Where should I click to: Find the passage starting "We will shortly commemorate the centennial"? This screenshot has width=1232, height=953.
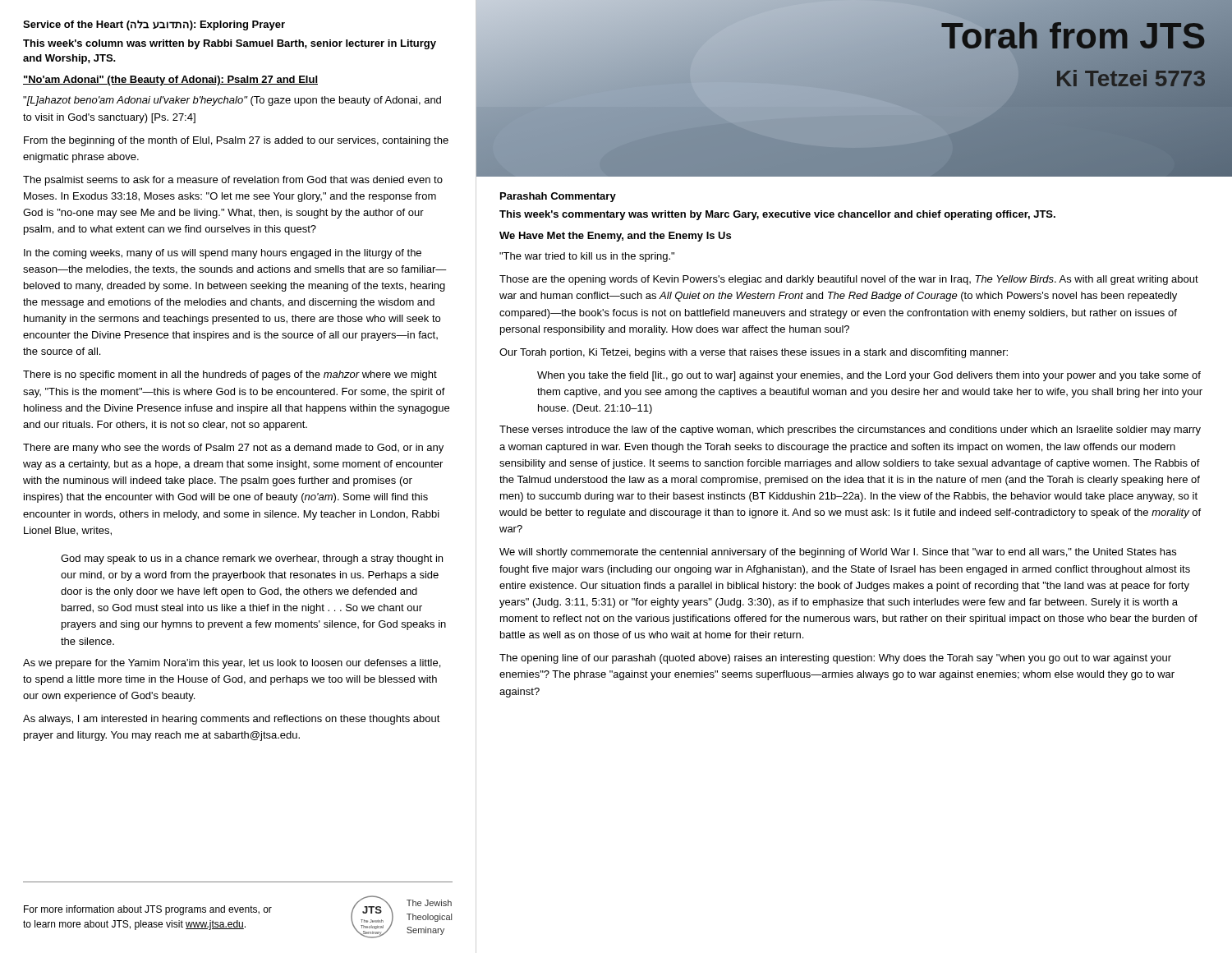[848, 593]
